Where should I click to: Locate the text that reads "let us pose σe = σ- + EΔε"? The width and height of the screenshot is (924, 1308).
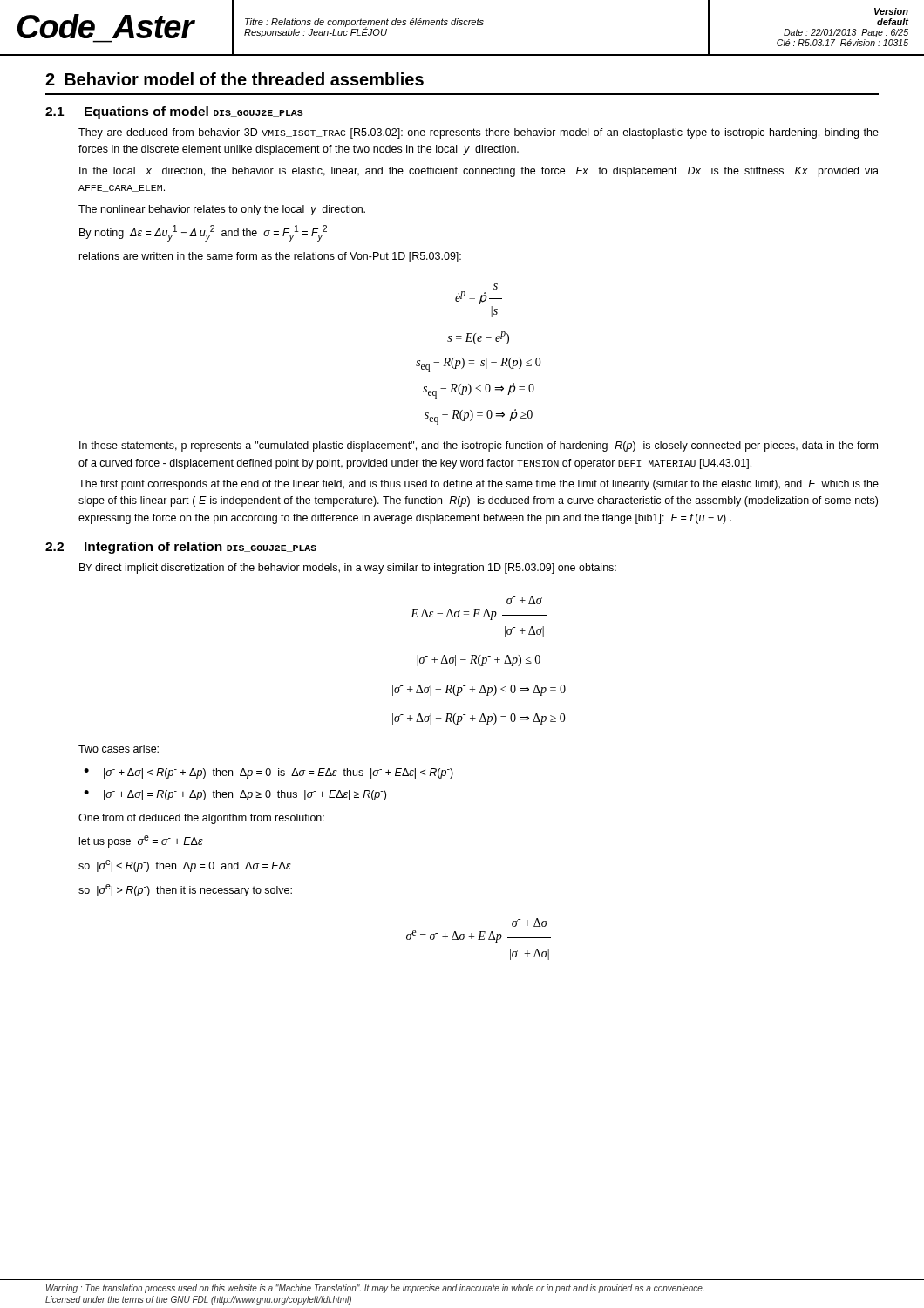(141, 841)
